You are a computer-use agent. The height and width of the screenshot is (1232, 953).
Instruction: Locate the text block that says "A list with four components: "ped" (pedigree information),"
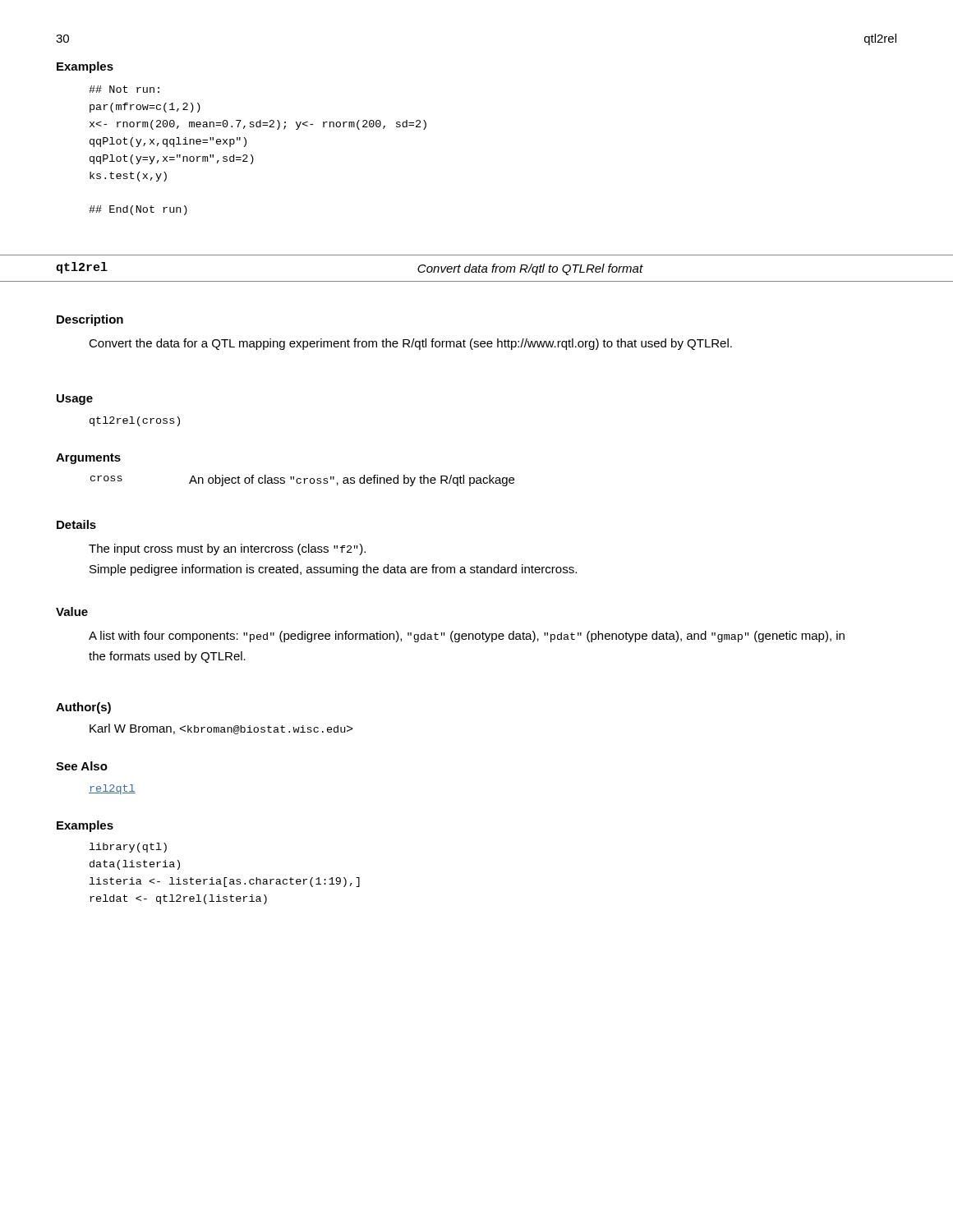coord(467,646)
